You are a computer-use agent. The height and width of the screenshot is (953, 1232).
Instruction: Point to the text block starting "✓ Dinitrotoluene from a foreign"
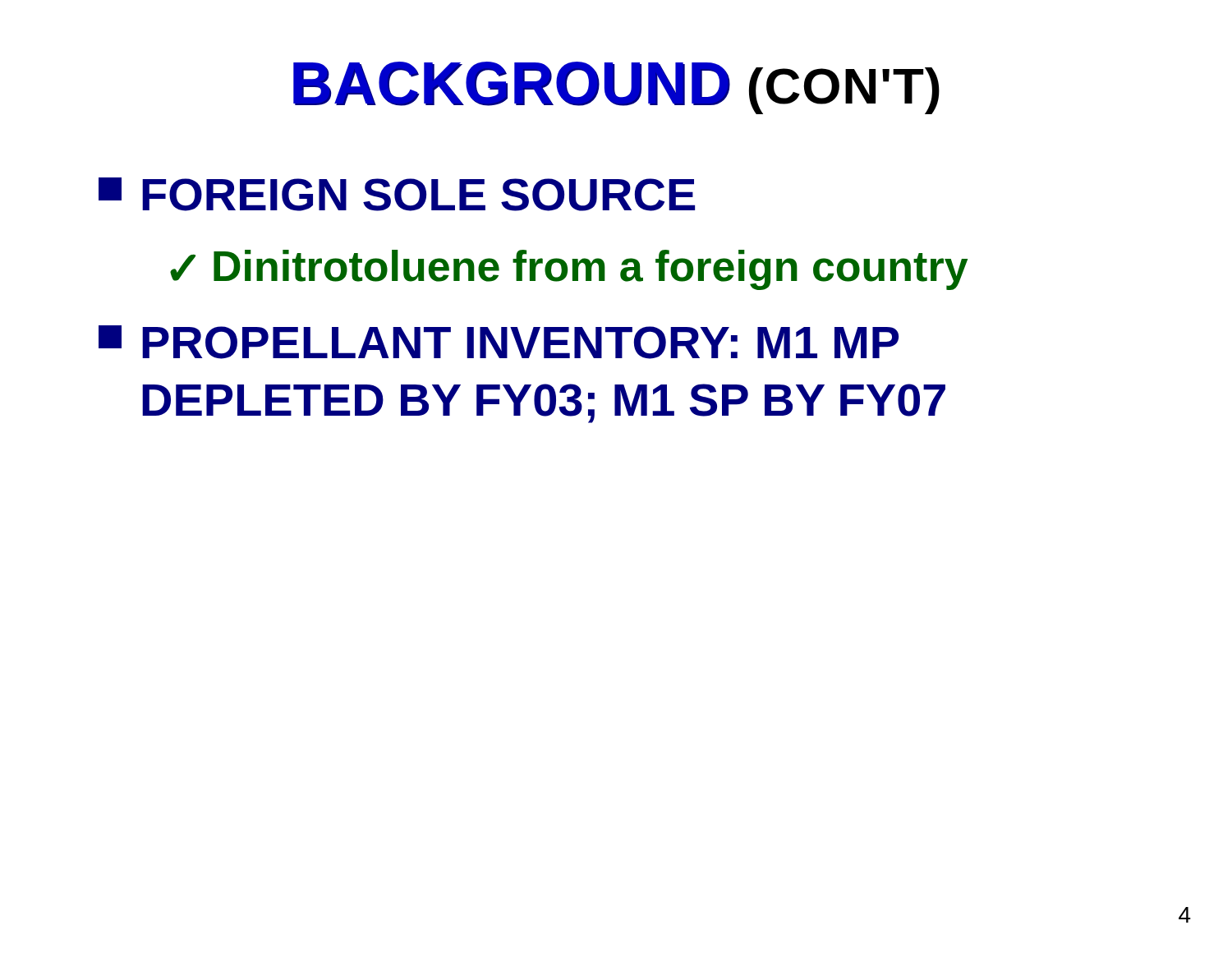click(x=566, y=269)
